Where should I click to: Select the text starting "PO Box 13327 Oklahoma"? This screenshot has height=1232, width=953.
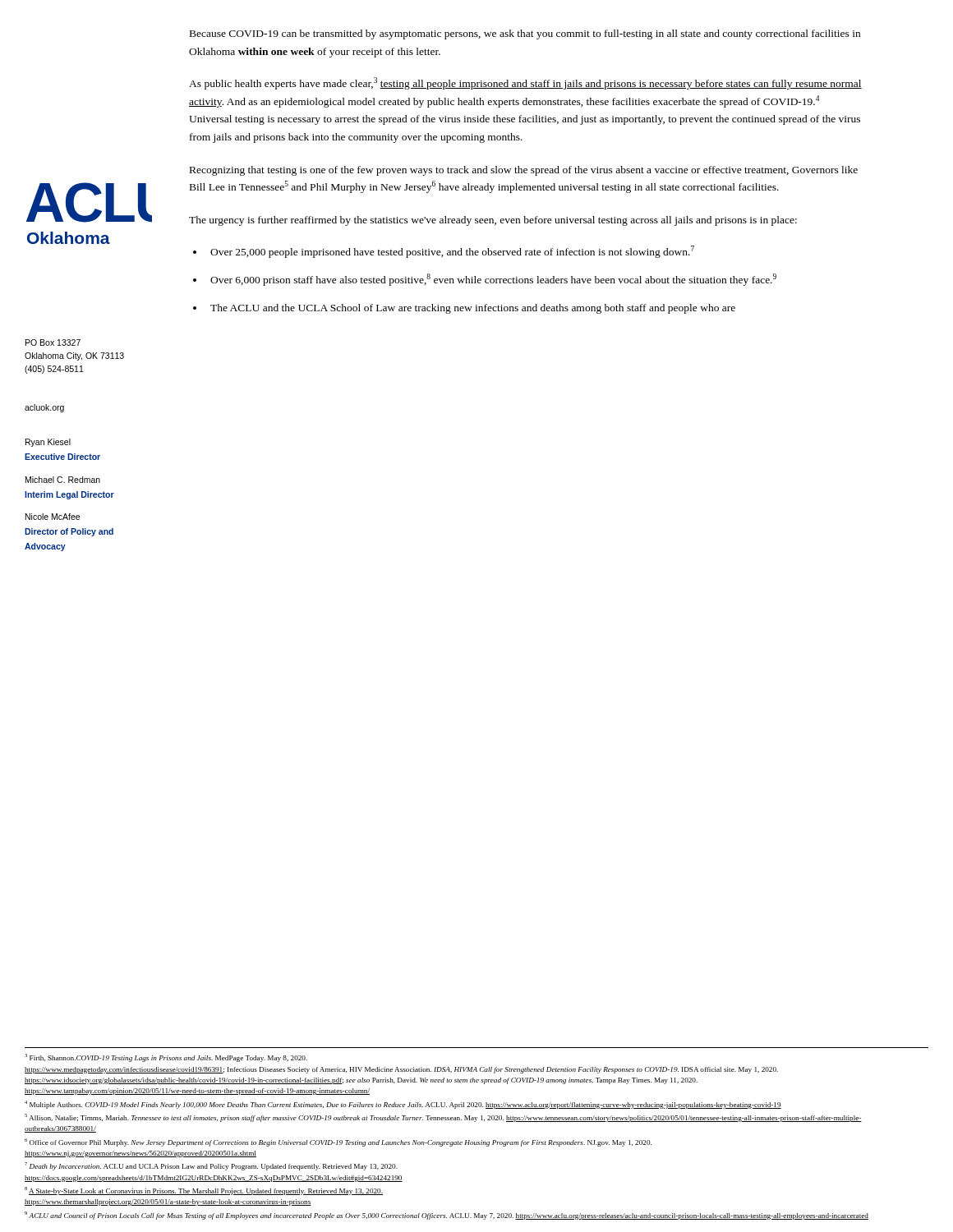click(74, 355)
